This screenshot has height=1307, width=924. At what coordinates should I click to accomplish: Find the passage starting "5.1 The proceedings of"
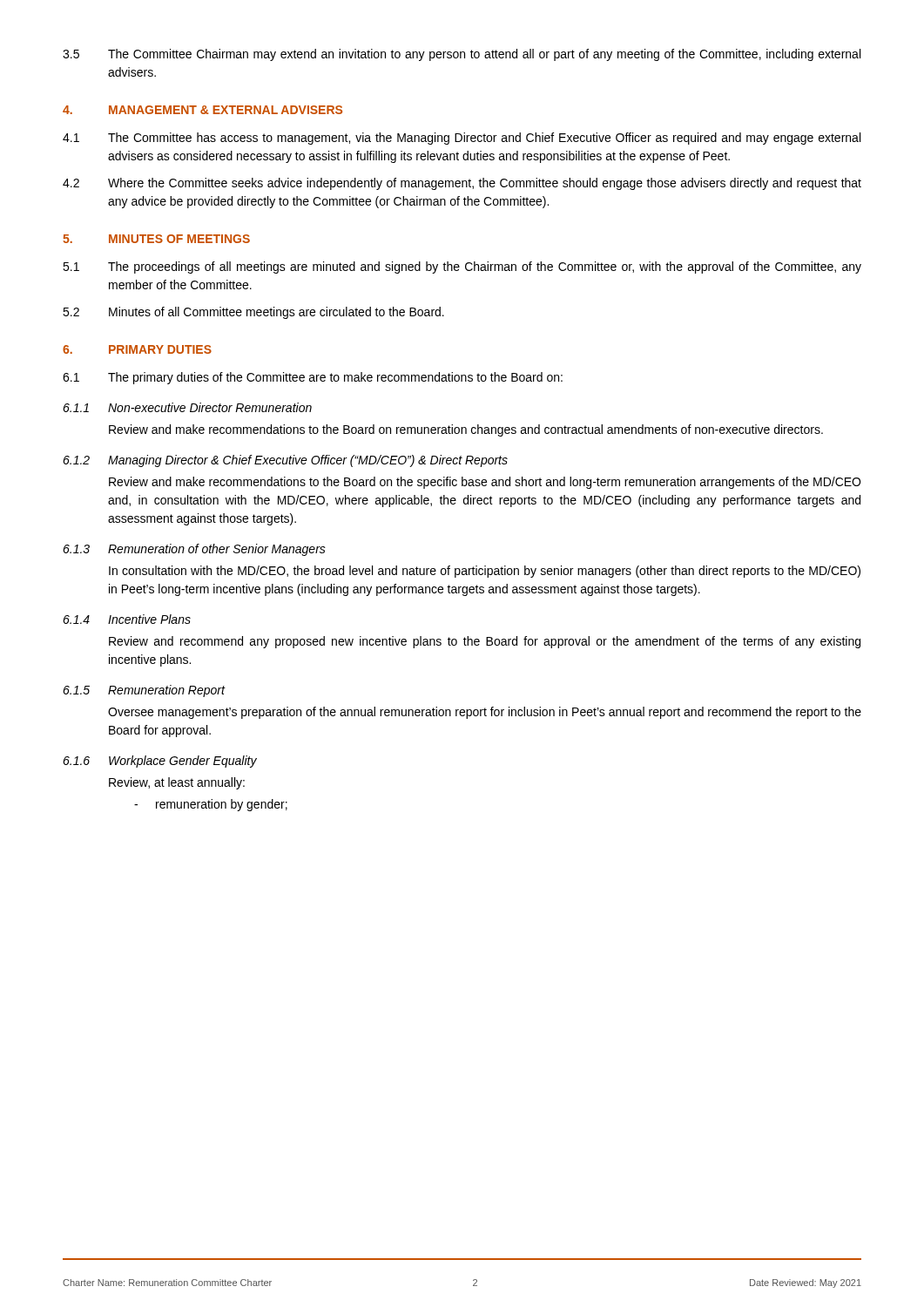[x=462, y=276]
